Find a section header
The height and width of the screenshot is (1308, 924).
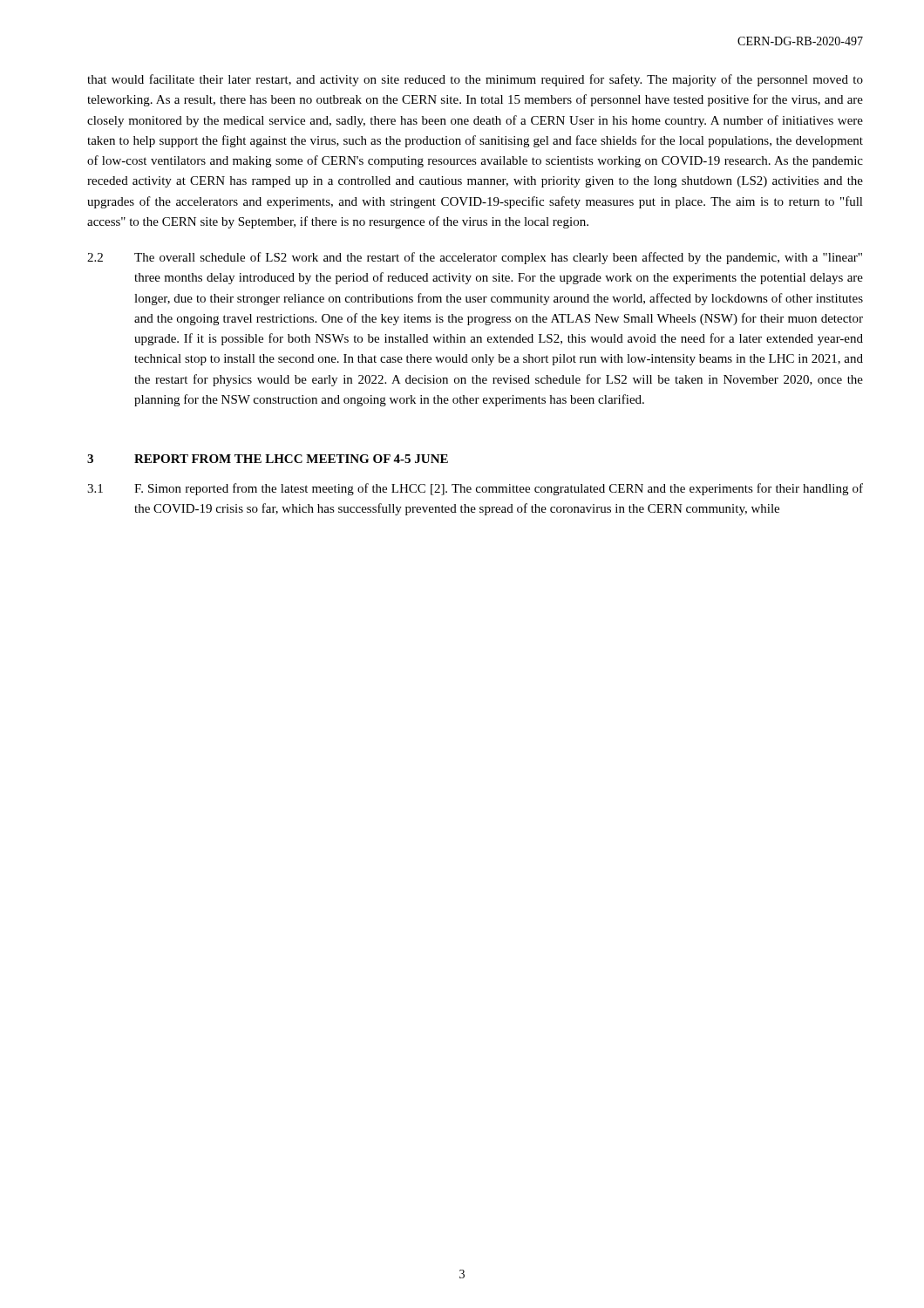pyautogui.click(x=268, y=459)
